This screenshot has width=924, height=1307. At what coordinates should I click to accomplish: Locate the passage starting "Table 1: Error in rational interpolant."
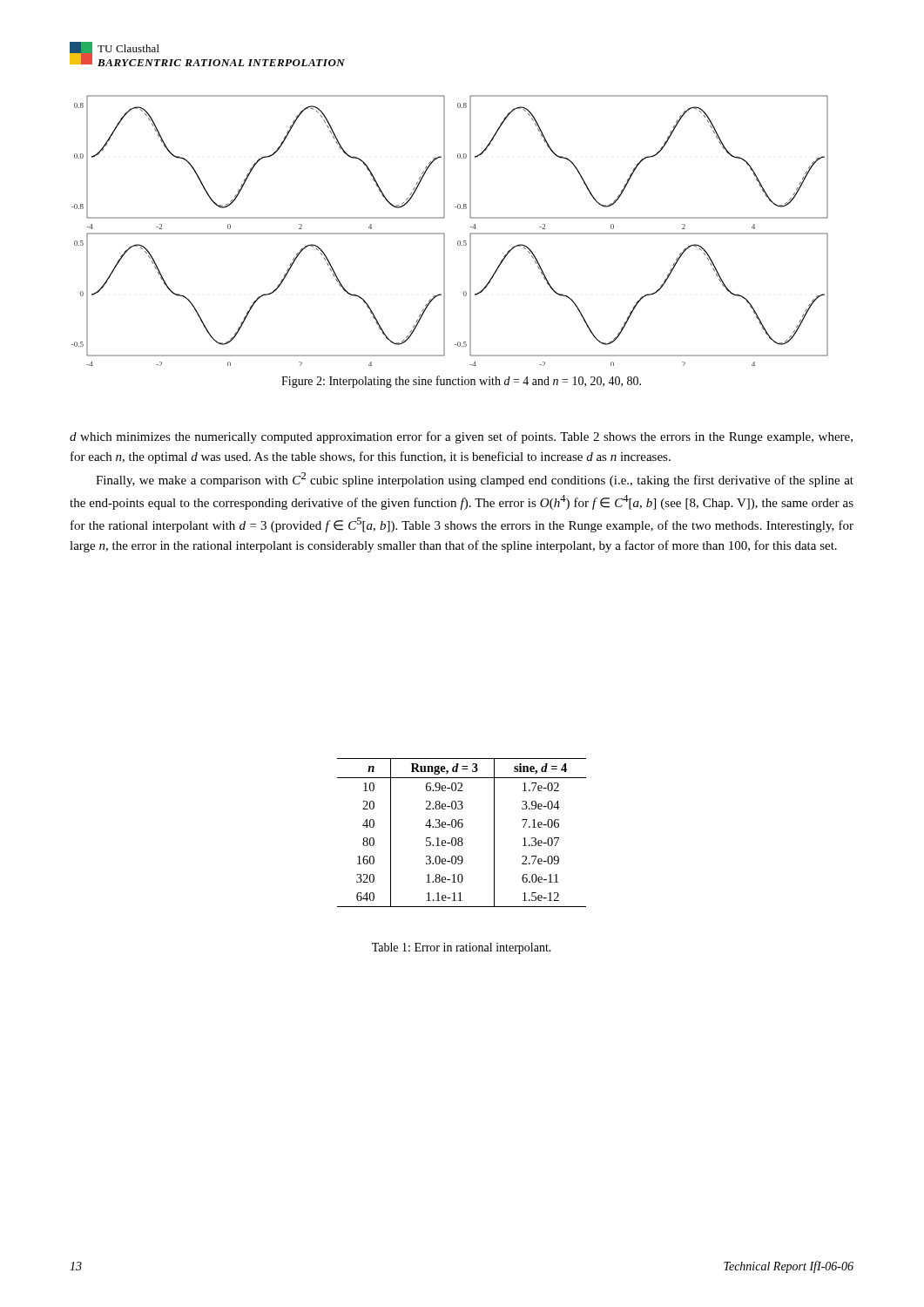point(462,948)
